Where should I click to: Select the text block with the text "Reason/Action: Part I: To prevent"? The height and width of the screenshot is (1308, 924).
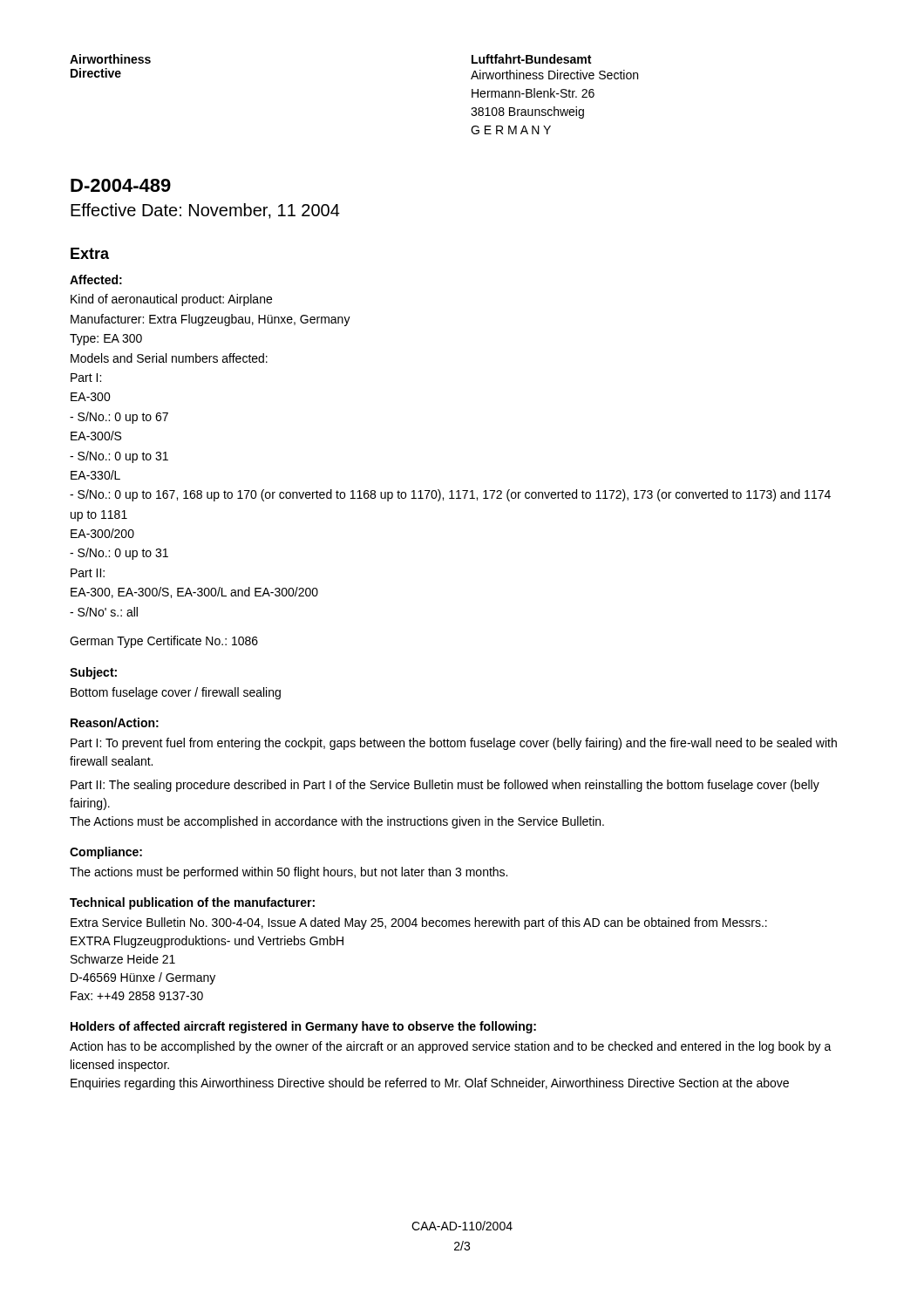458,773
